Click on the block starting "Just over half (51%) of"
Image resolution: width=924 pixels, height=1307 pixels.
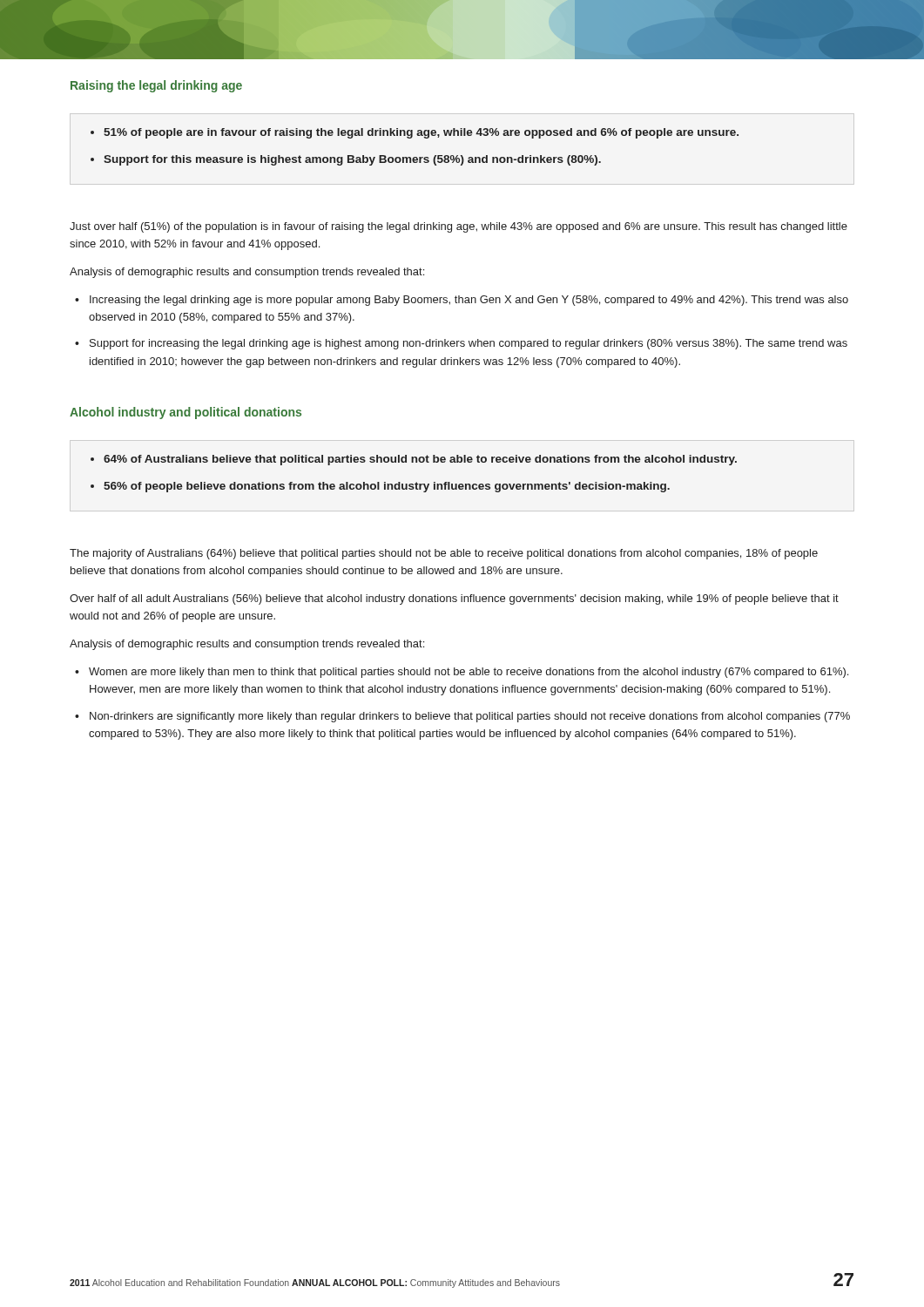[458, 235]
